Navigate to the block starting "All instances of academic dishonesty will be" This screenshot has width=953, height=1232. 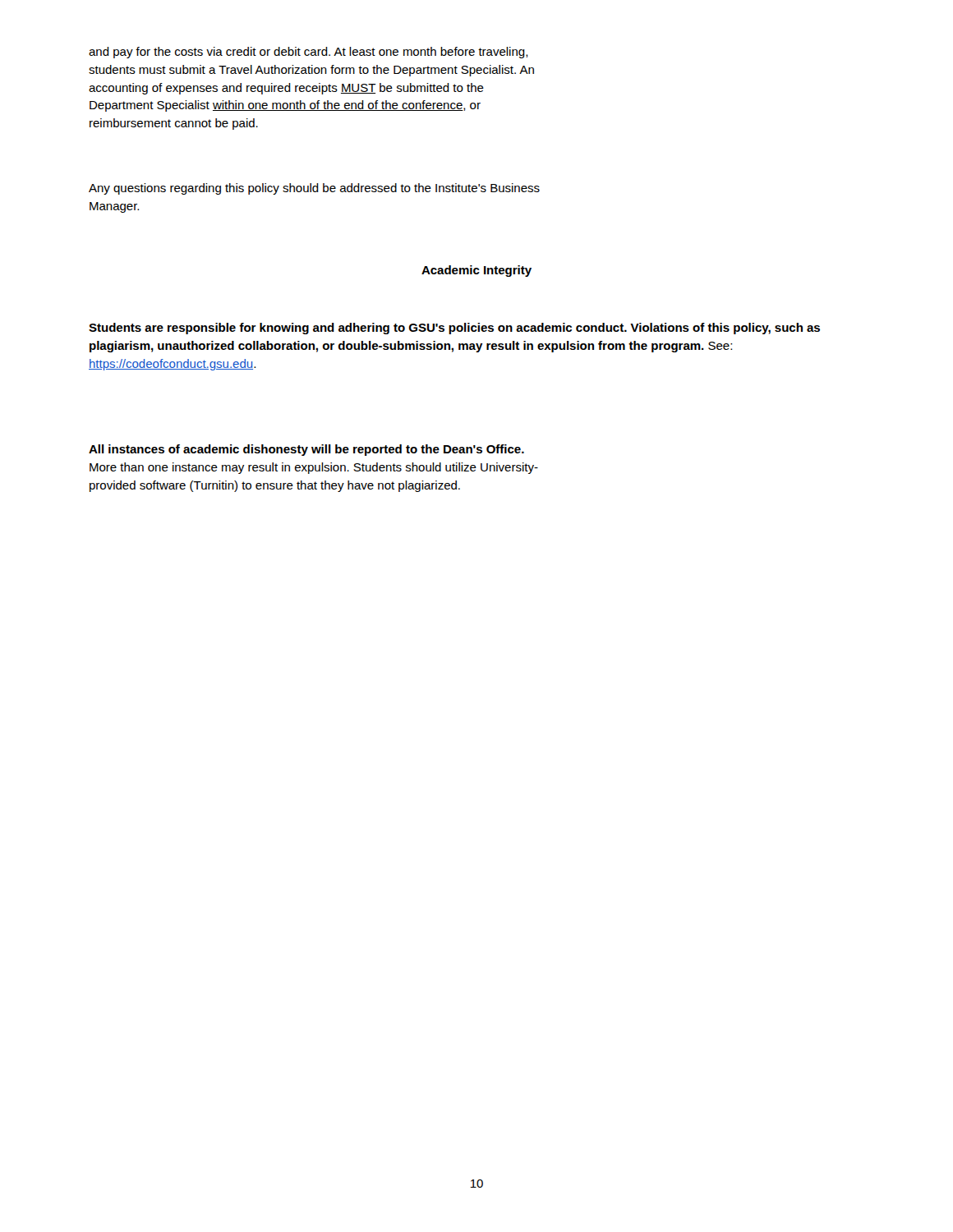(x=476, y=467)
